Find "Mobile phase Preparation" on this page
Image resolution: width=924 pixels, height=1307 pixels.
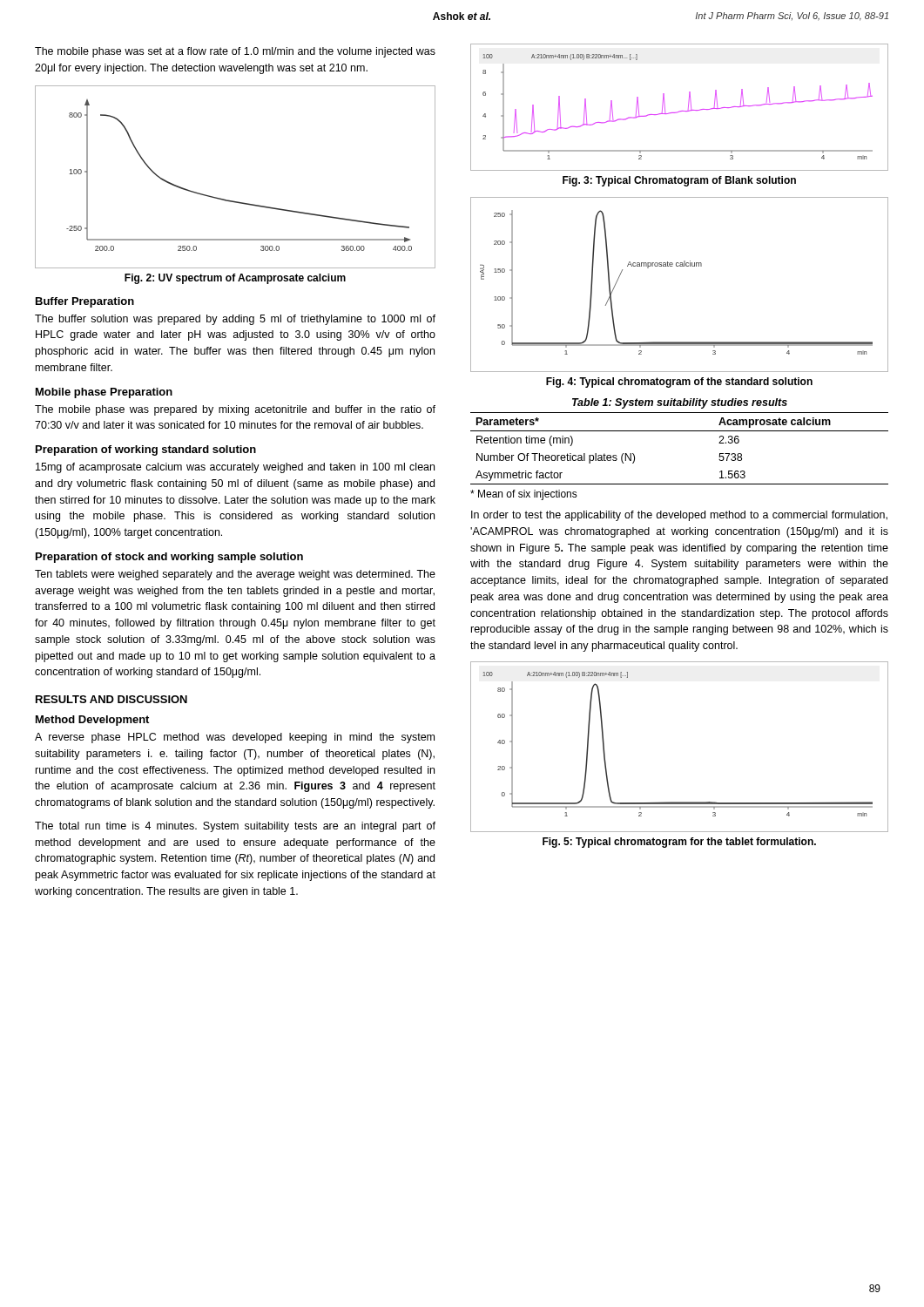tap(104, 391)
